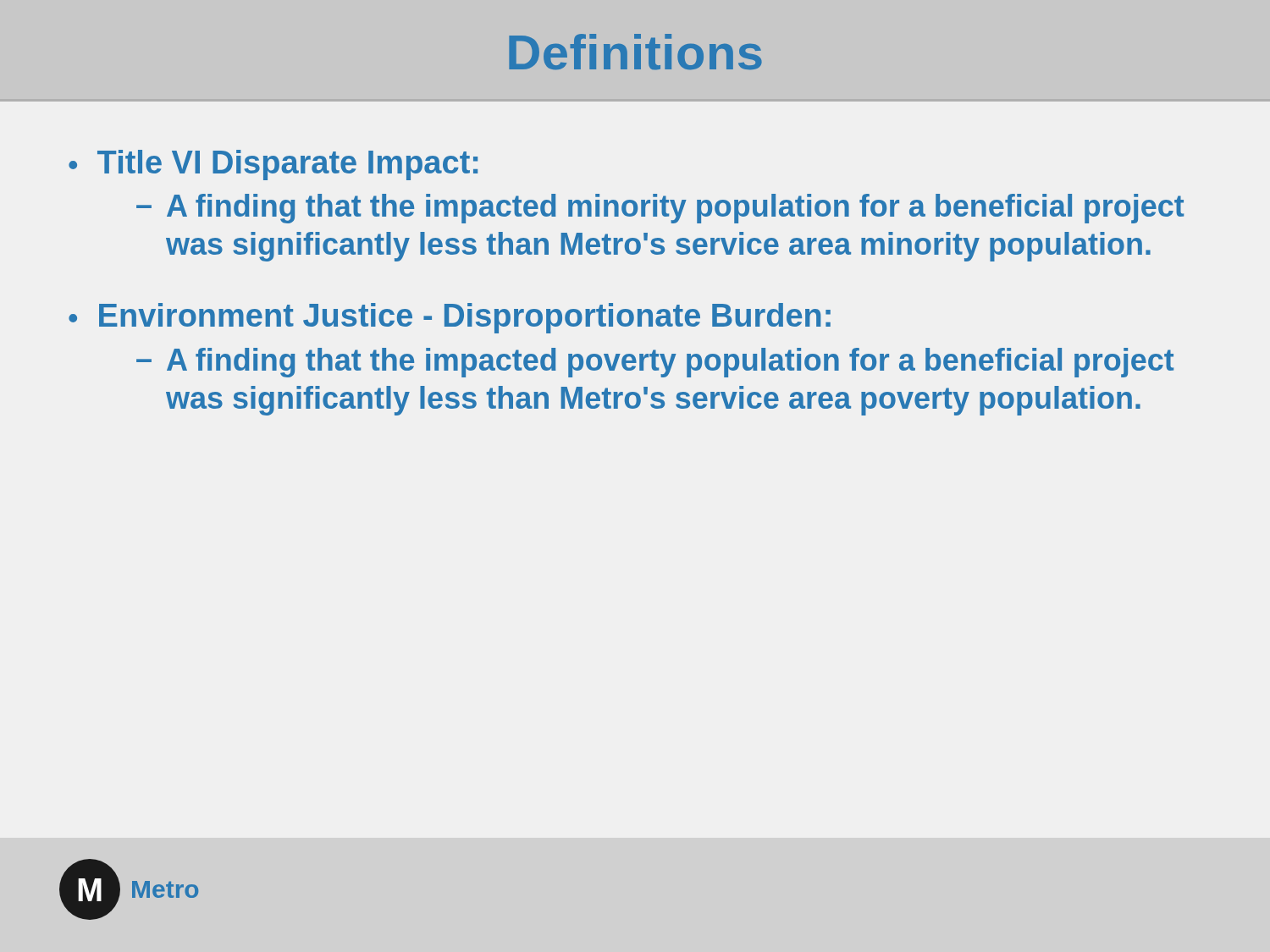Image resolution: width=1270 pixels, height=952 pixels.
Task: Find the list item that reads "– A finding that the impacted poverty"
Action: (669, 379)
